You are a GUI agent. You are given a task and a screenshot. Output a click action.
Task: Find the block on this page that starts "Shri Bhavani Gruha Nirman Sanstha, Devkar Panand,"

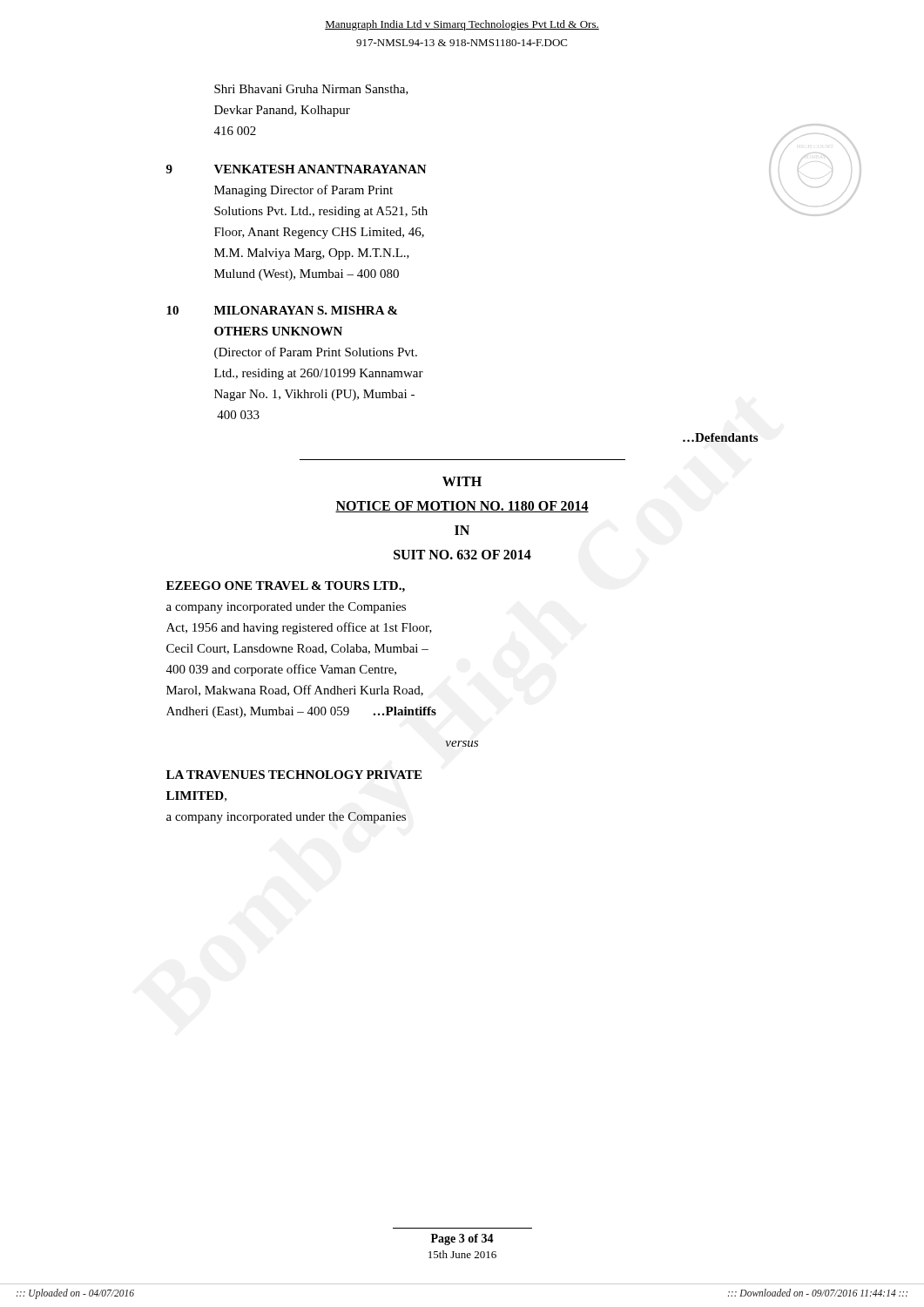(311, 109)
